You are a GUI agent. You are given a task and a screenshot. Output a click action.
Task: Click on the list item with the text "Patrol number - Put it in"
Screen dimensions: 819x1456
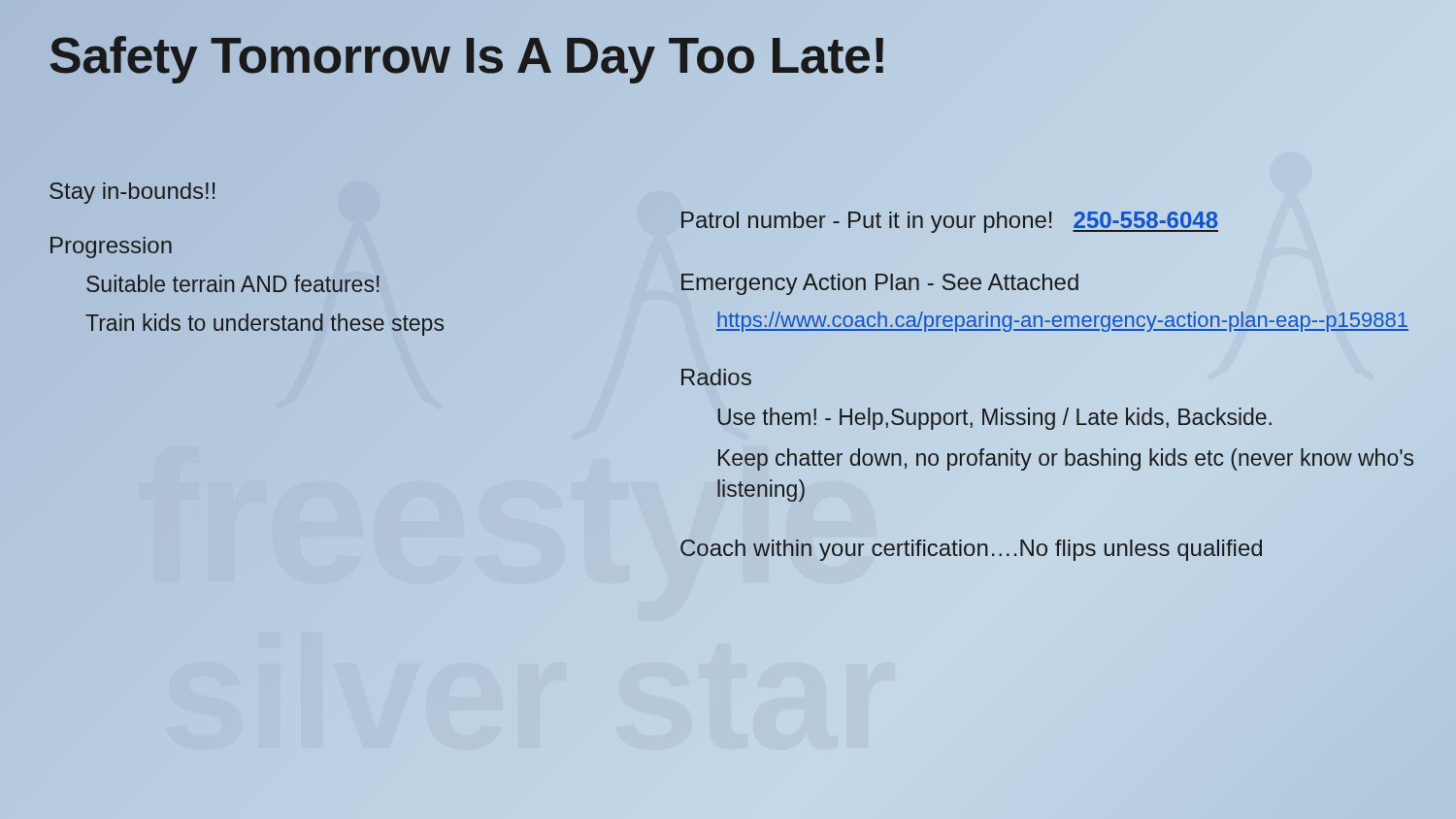(949, 220)
